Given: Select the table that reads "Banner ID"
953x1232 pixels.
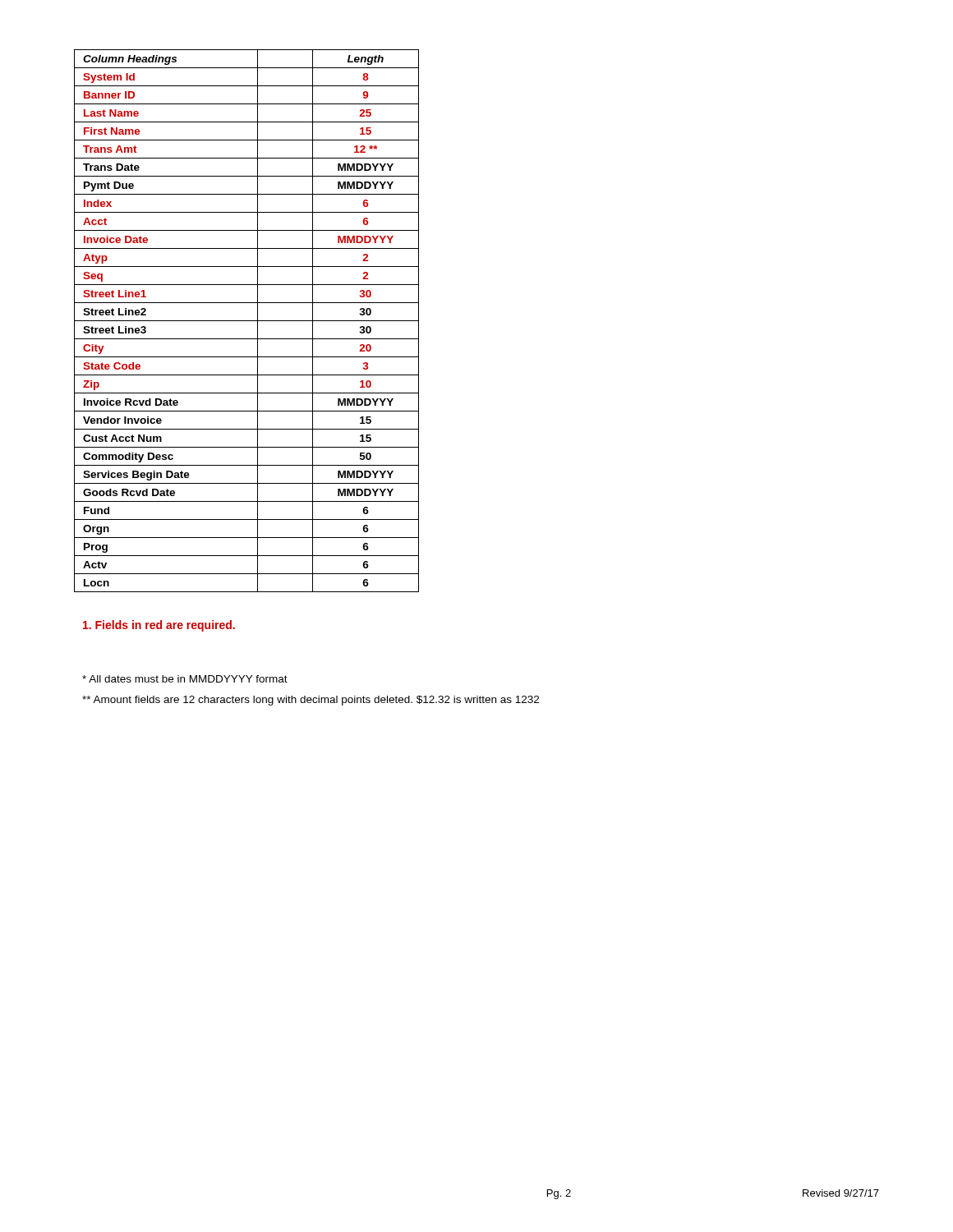Looking at the screenshot, I should [476, 321].
